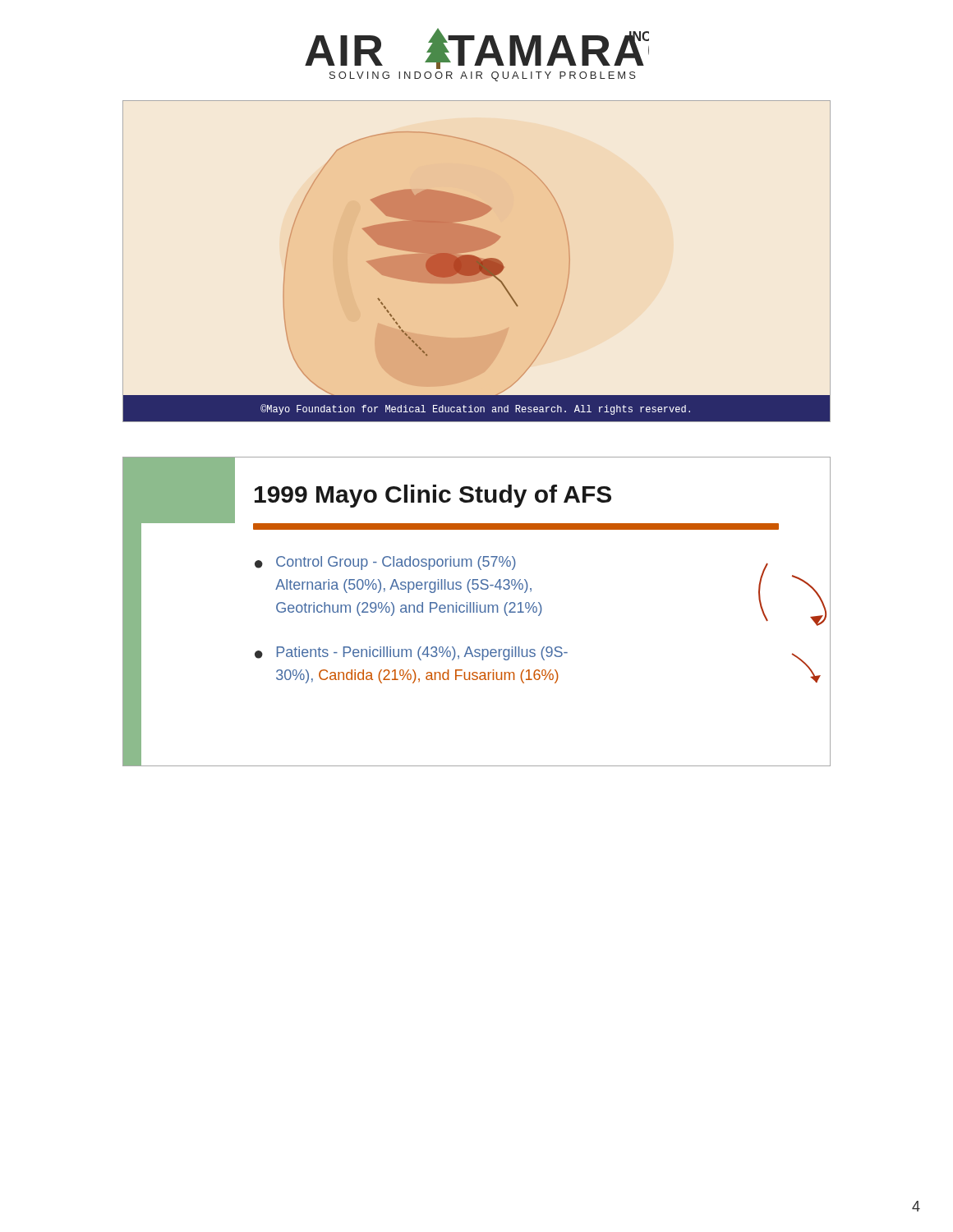Select the block starting "● Control Group - Cladosporium (57%) Alternaria (50%),"

pos(527,585)
